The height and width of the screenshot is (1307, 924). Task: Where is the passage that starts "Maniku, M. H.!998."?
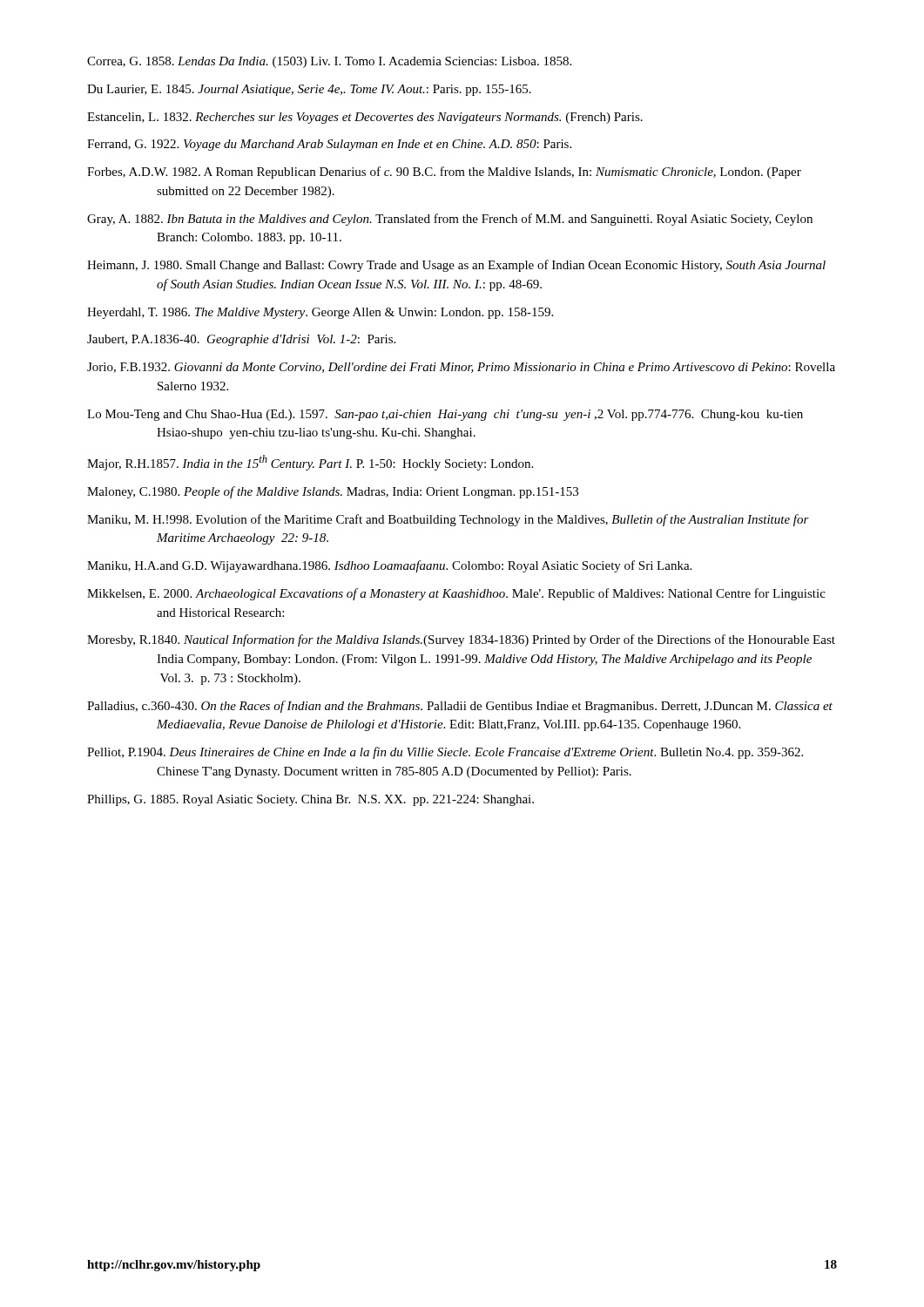(462, 529)
